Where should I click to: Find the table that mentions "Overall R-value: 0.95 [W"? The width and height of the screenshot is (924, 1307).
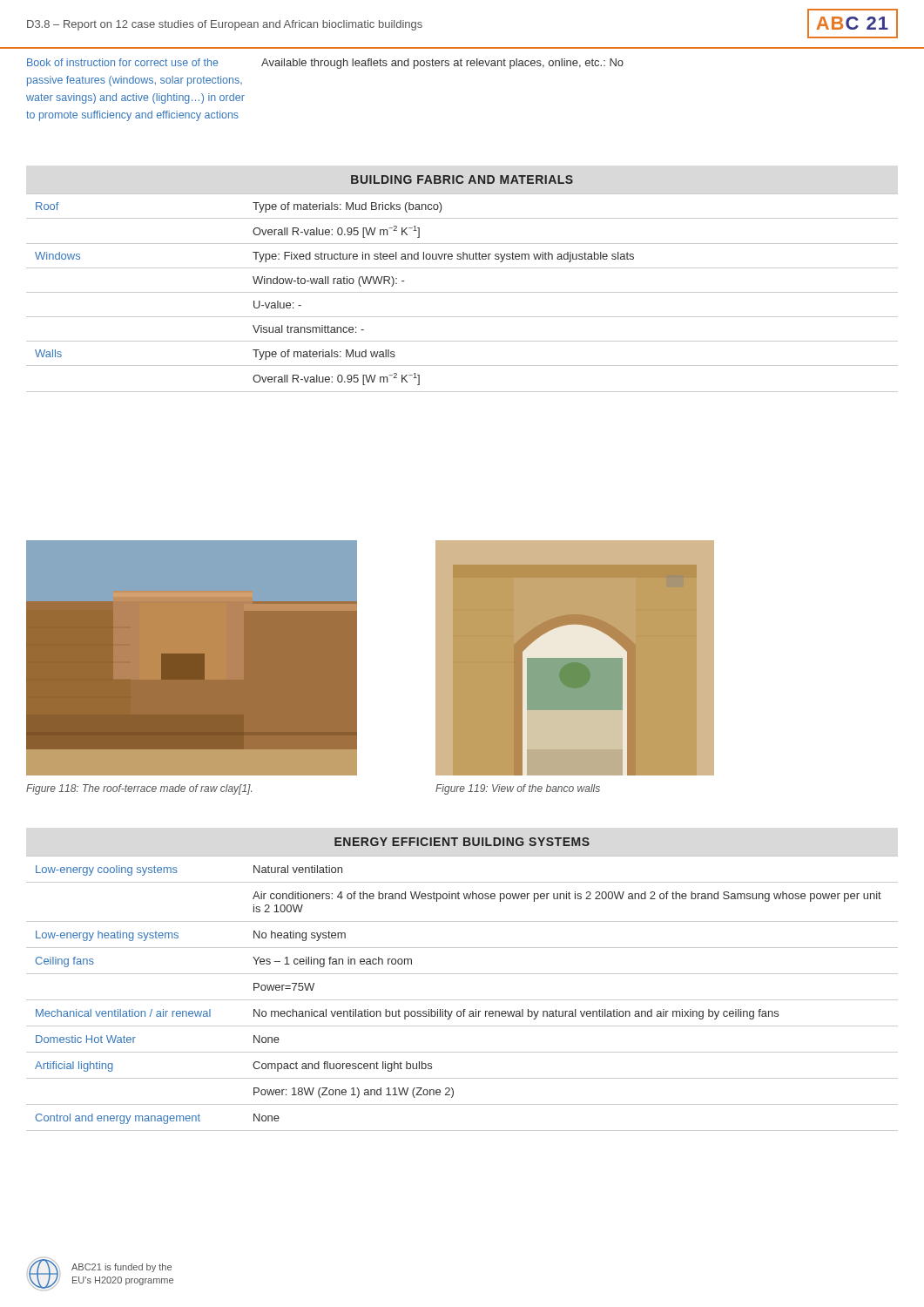coord(462,279)
